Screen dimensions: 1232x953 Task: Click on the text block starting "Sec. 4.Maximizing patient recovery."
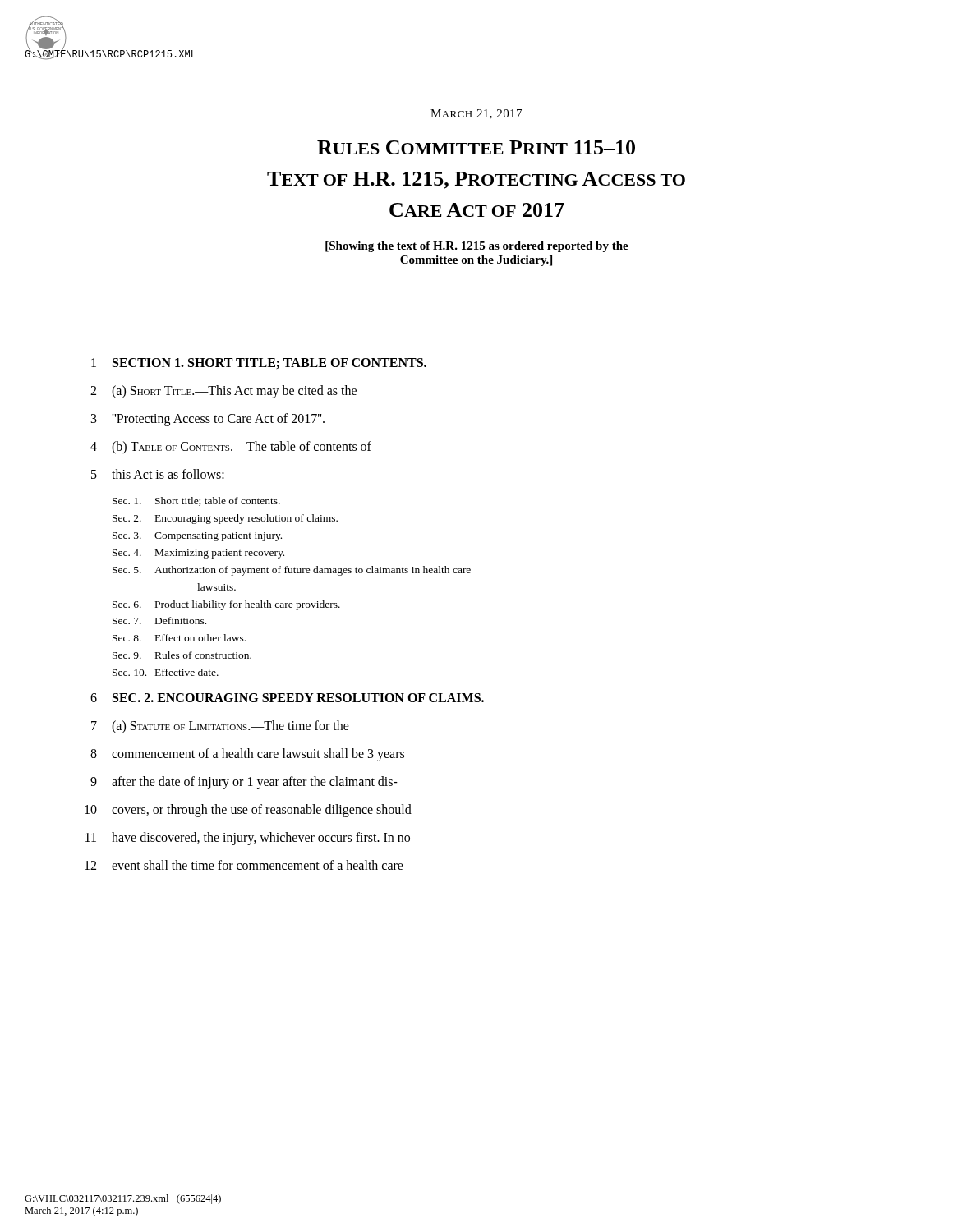point(198,554)
